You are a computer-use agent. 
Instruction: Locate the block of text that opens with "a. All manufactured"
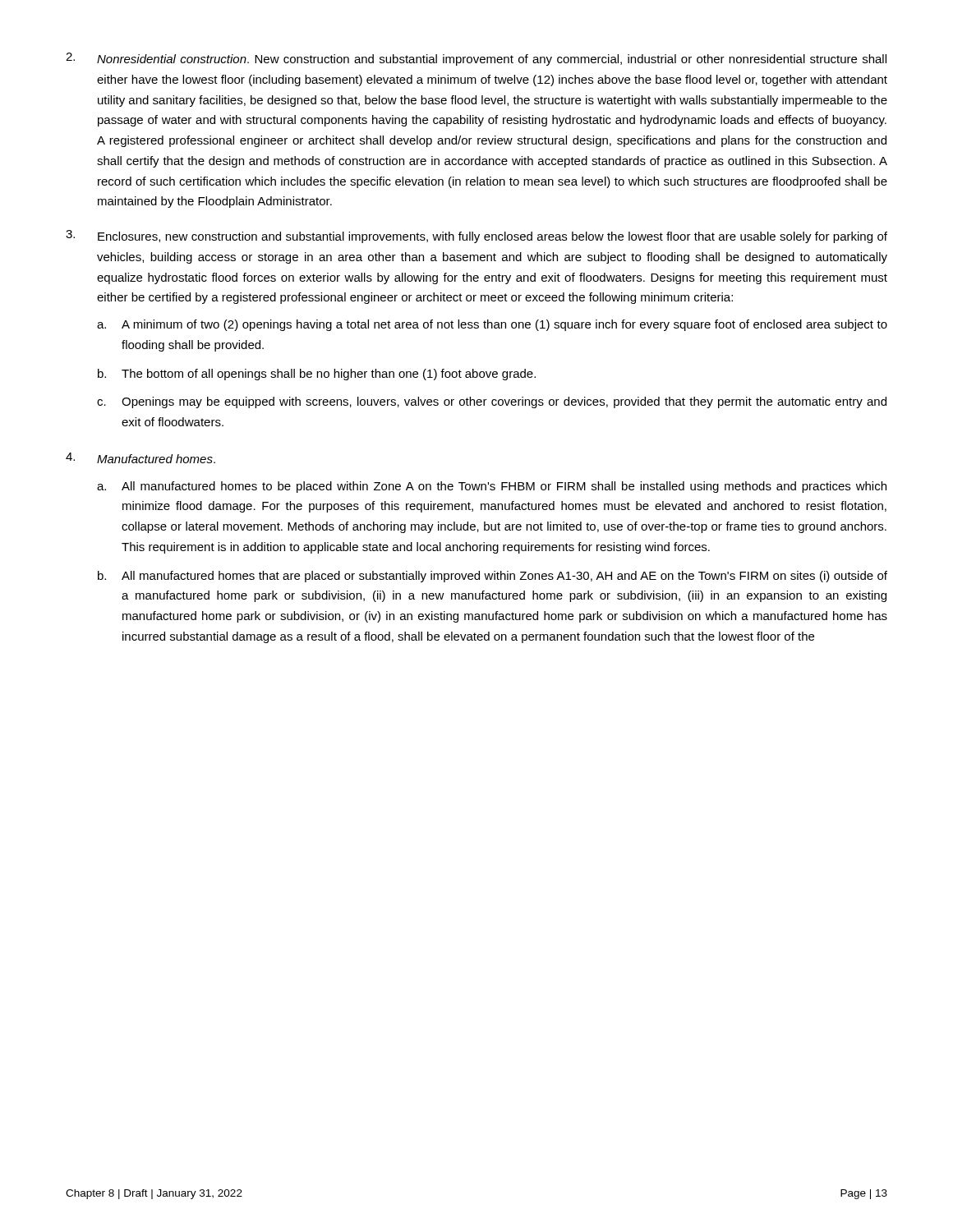pyautogui.click(x=492, y=517)
